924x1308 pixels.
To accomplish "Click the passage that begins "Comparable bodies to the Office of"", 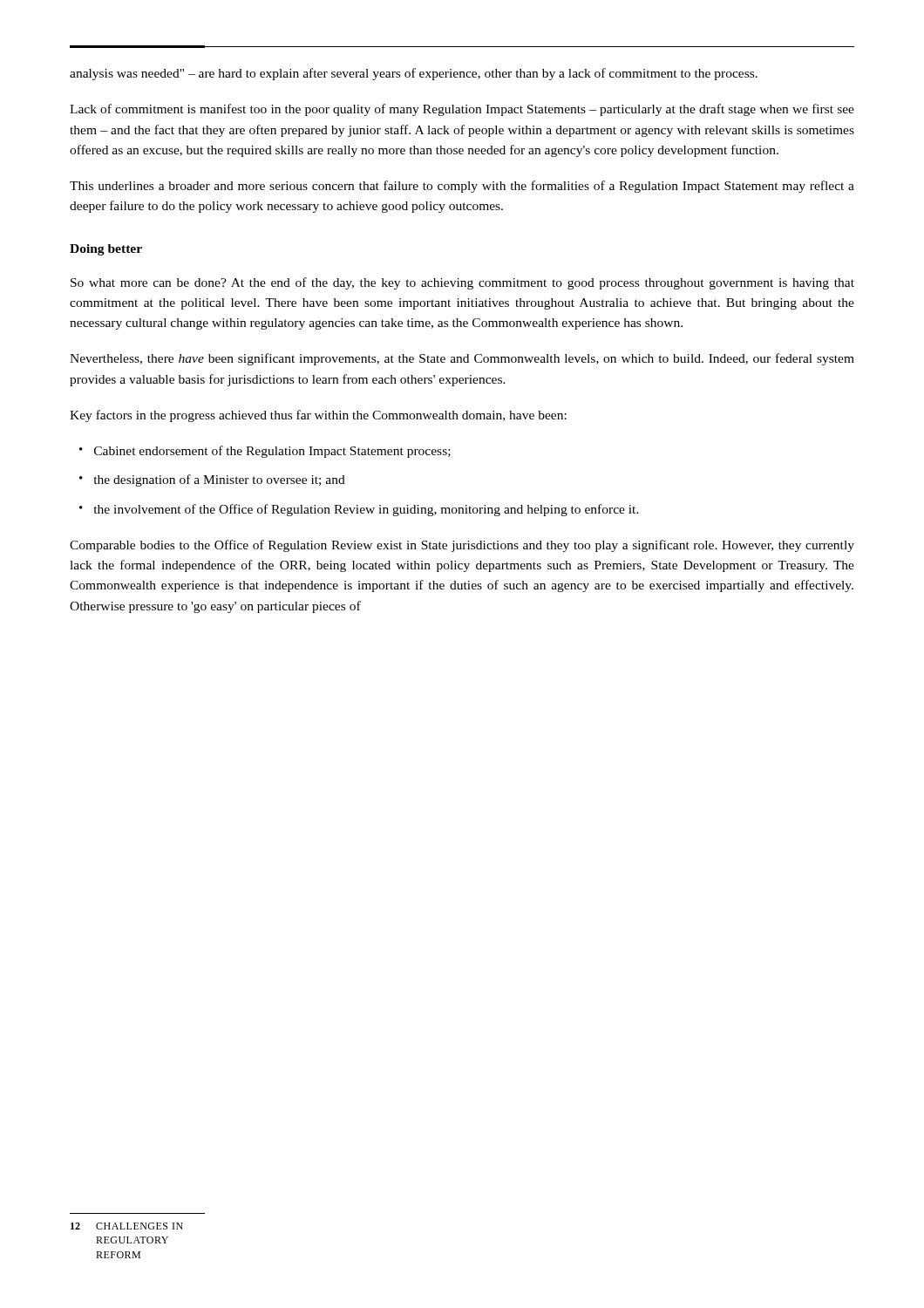I will tap(462, 575).
